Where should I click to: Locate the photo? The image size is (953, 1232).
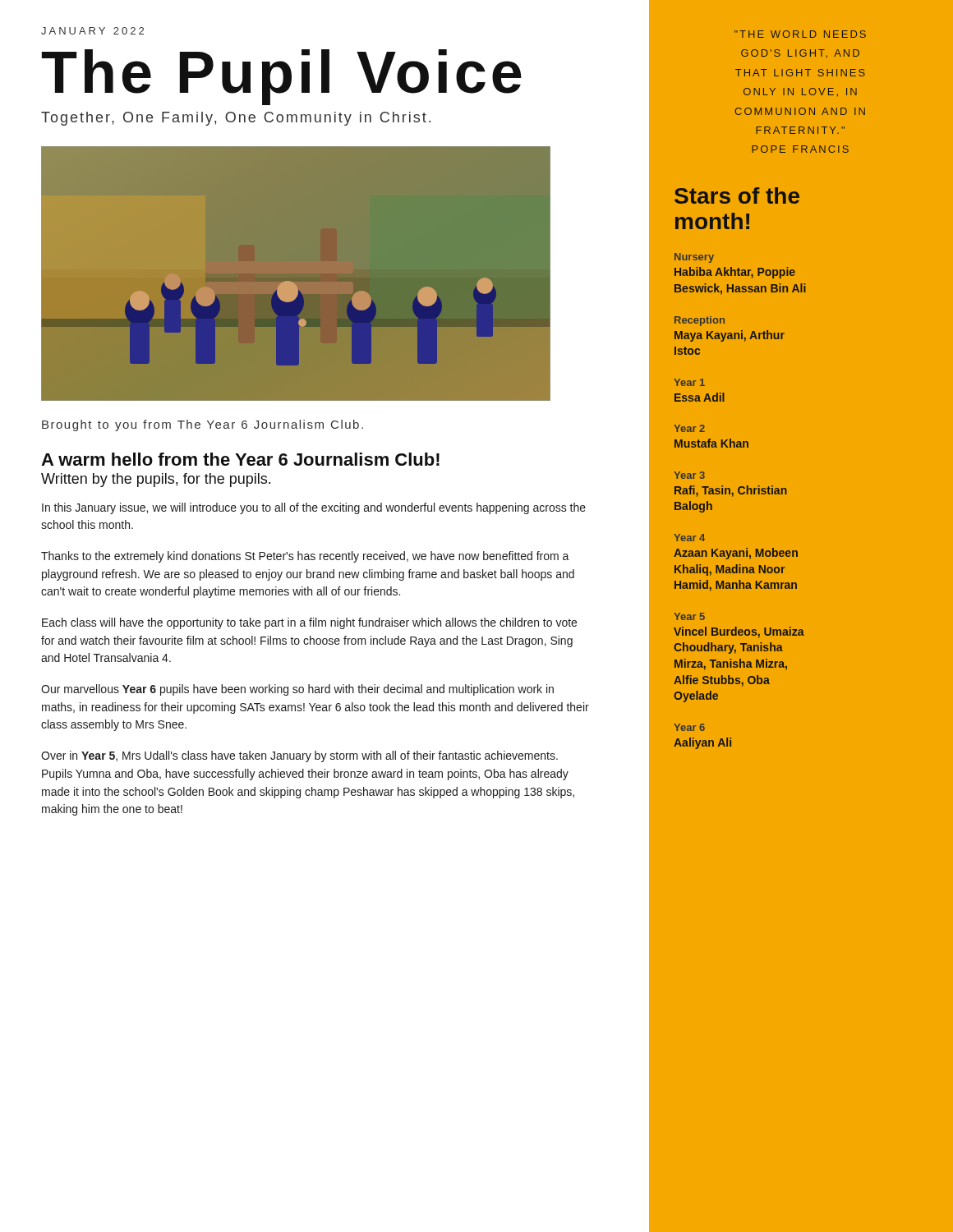[296, 273]
